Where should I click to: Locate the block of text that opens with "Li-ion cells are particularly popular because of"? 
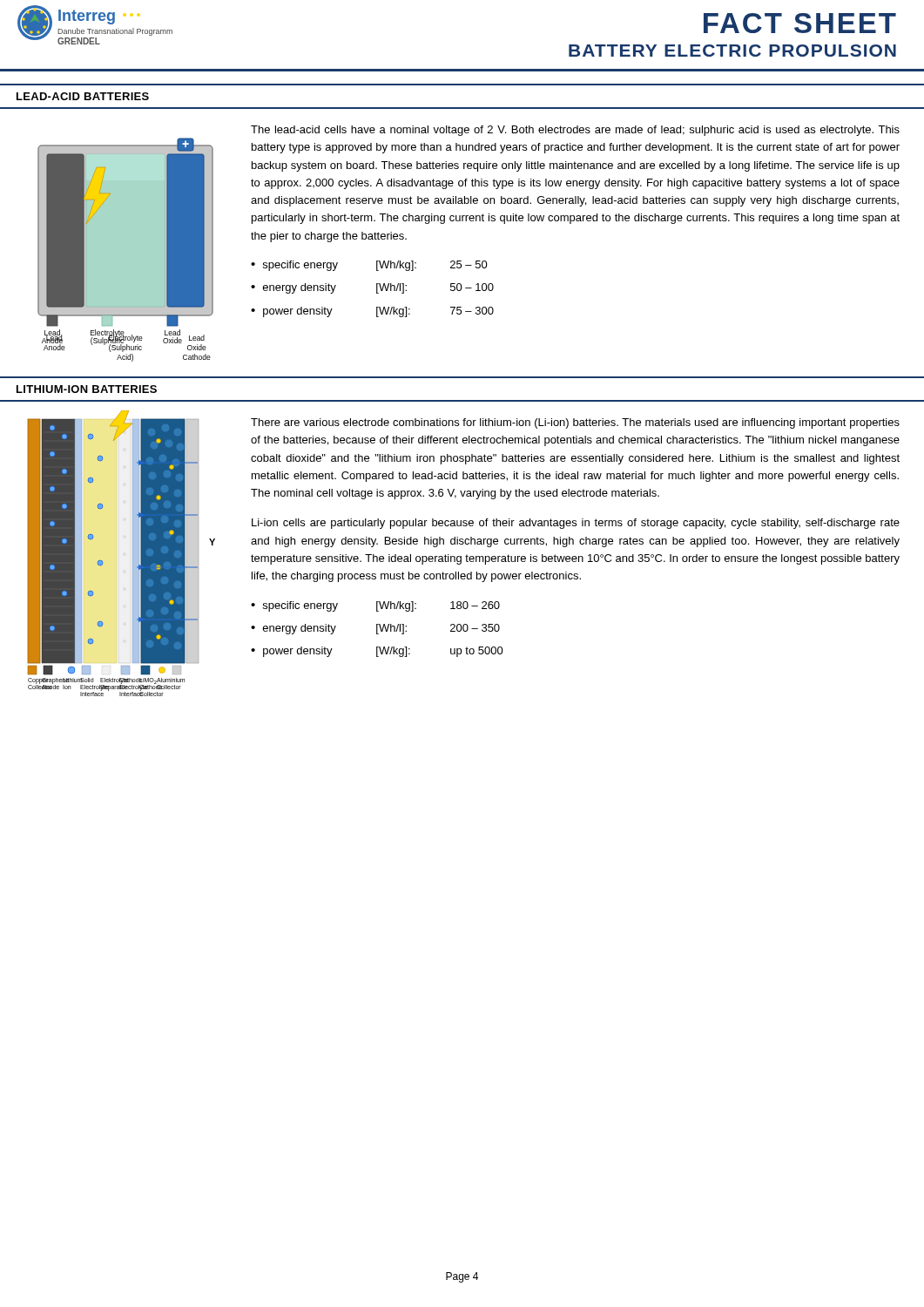coord(575,549)
